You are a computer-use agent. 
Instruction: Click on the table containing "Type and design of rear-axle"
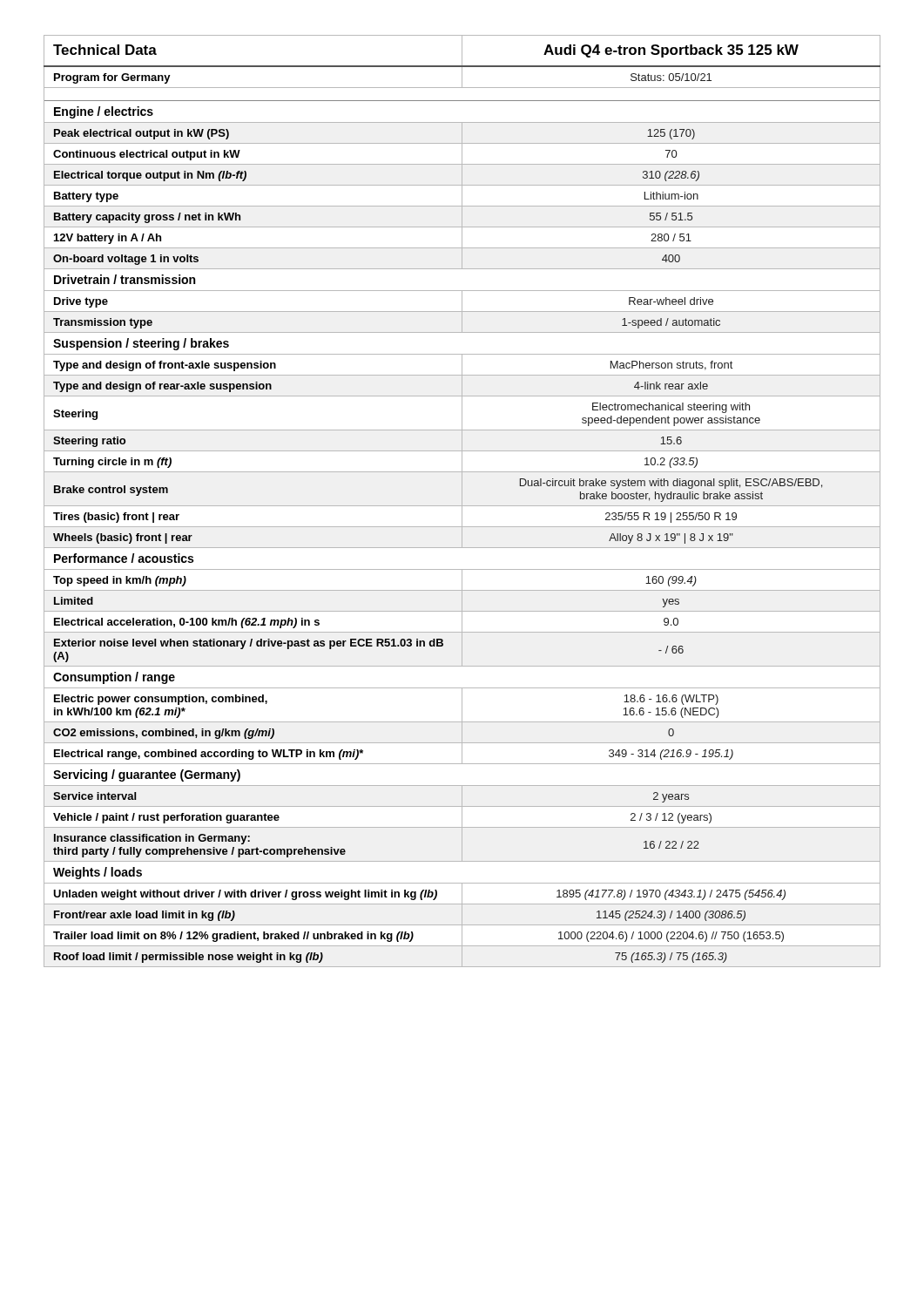(x=462, y=501)
